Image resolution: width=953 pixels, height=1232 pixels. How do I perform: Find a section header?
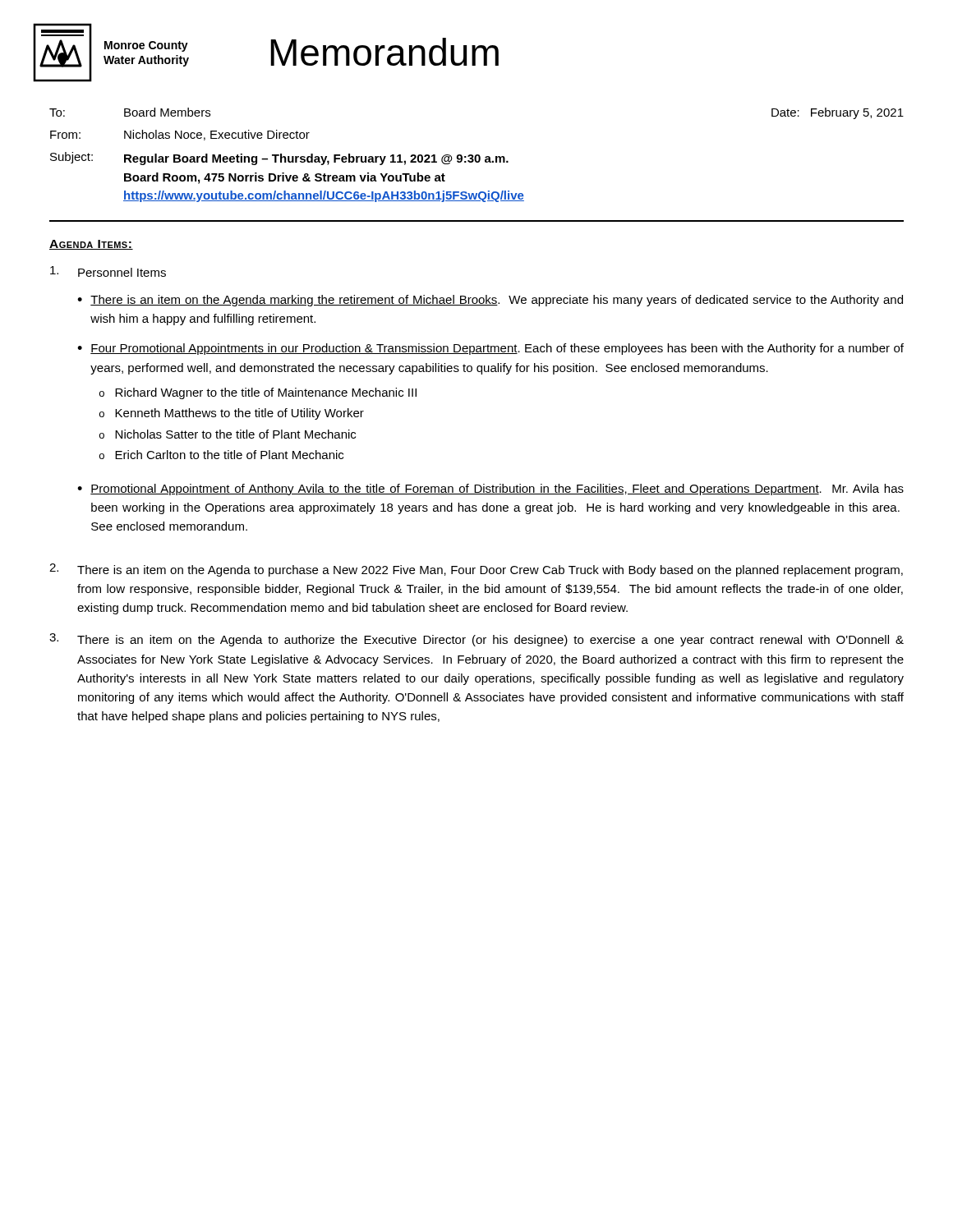point(91,243)
